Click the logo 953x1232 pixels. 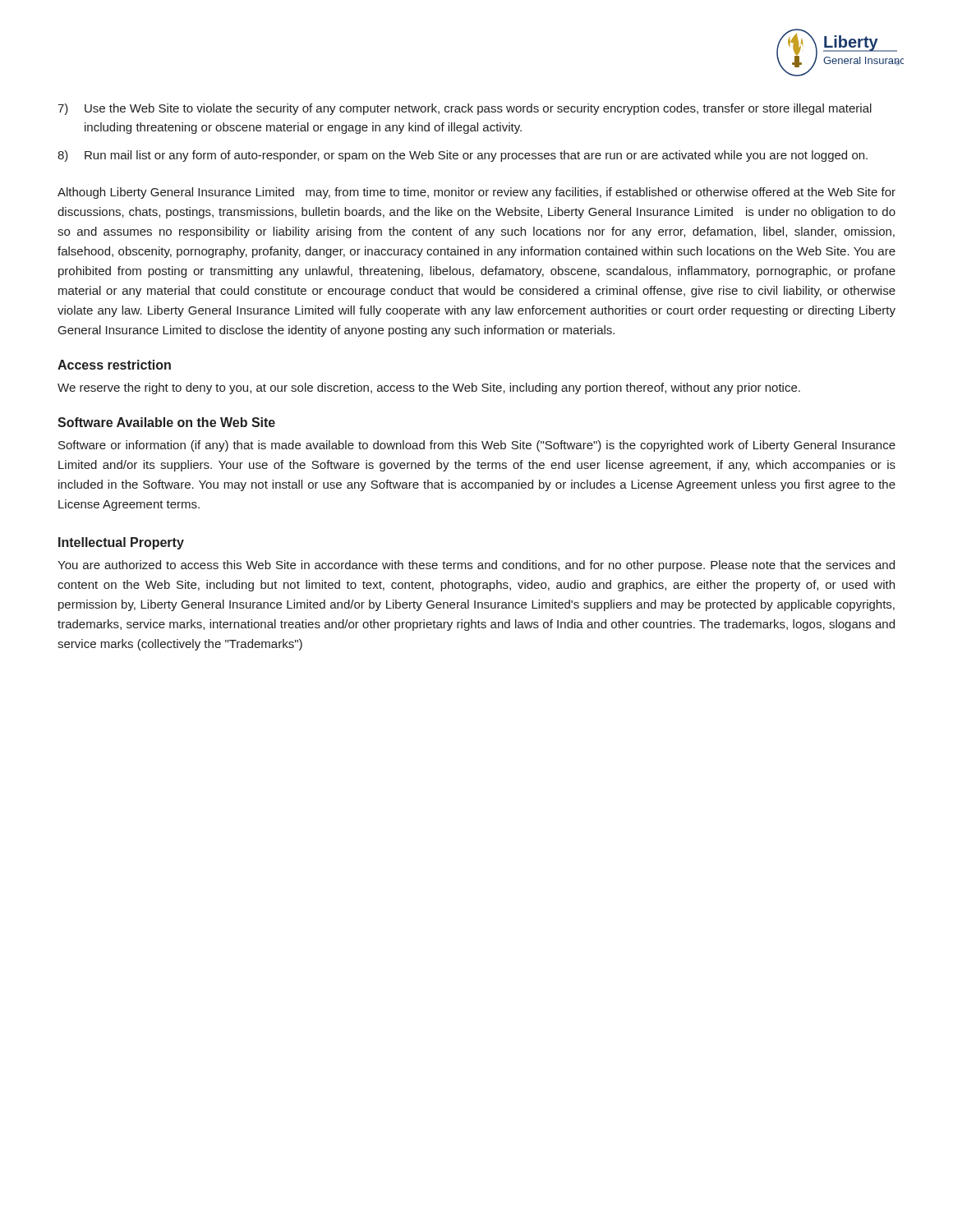pos(838,53)
